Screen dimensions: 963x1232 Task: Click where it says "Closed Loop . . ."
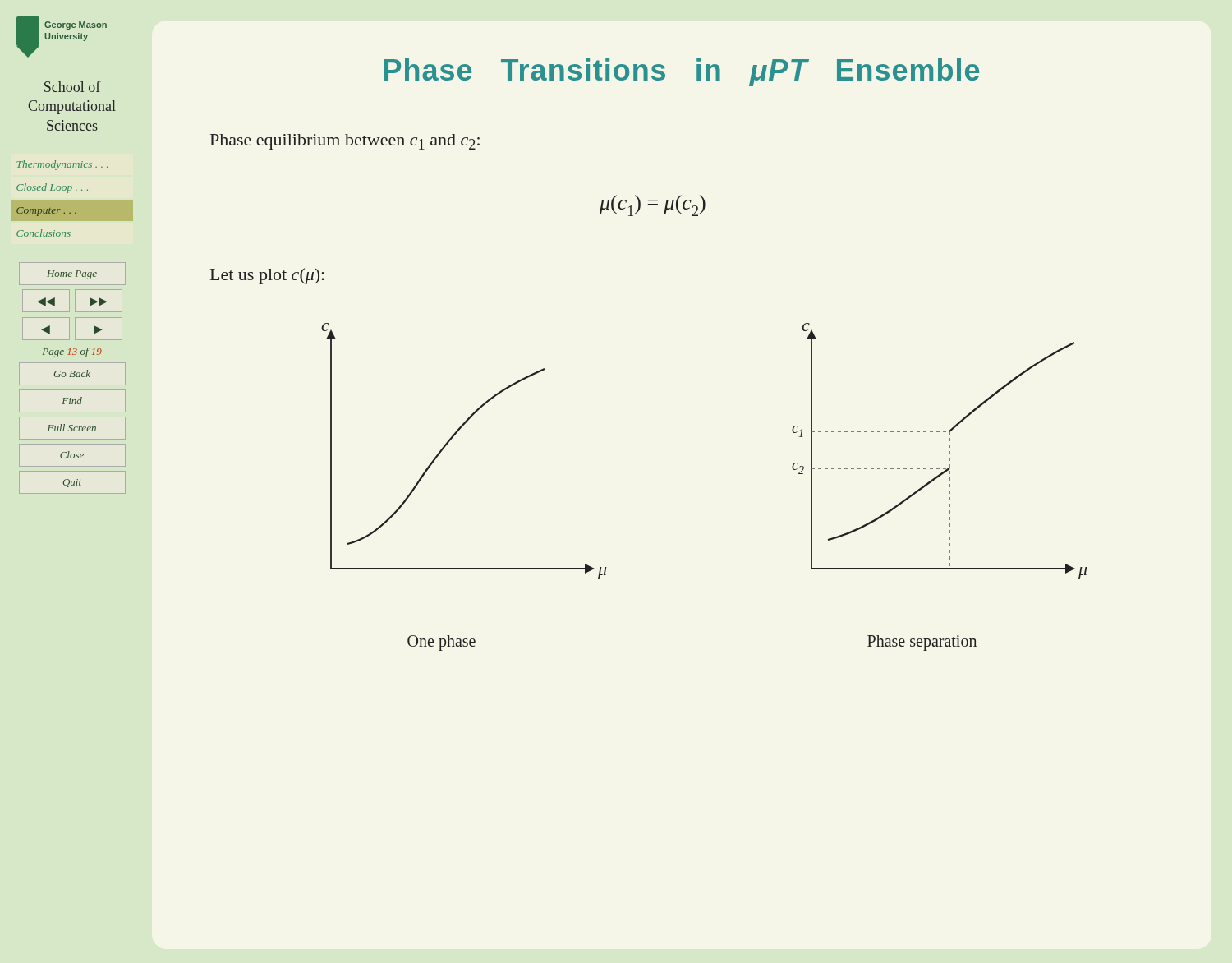pos(53,187)
